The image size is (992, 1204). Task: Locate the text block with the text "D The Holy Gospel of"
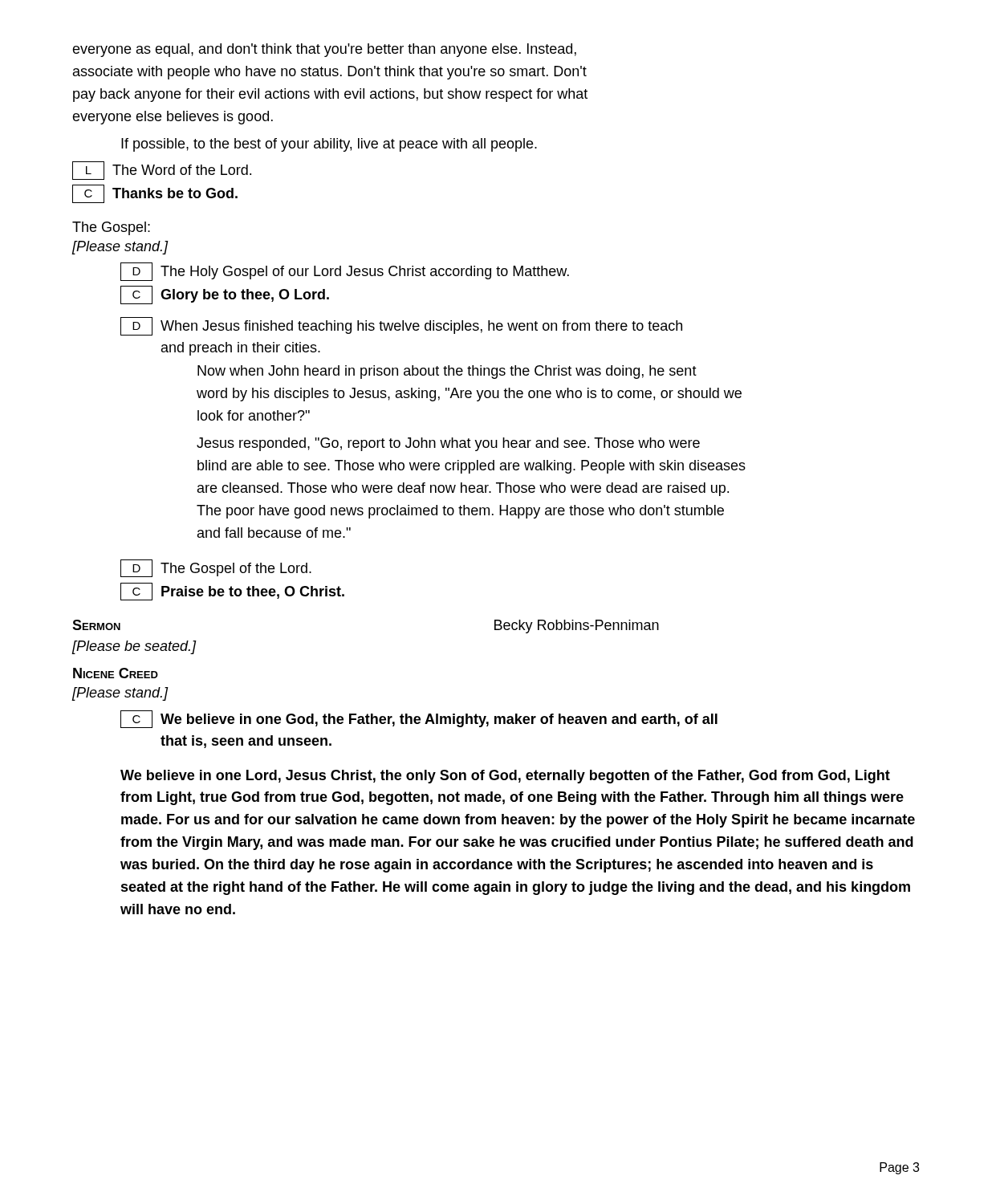point(520,272)
